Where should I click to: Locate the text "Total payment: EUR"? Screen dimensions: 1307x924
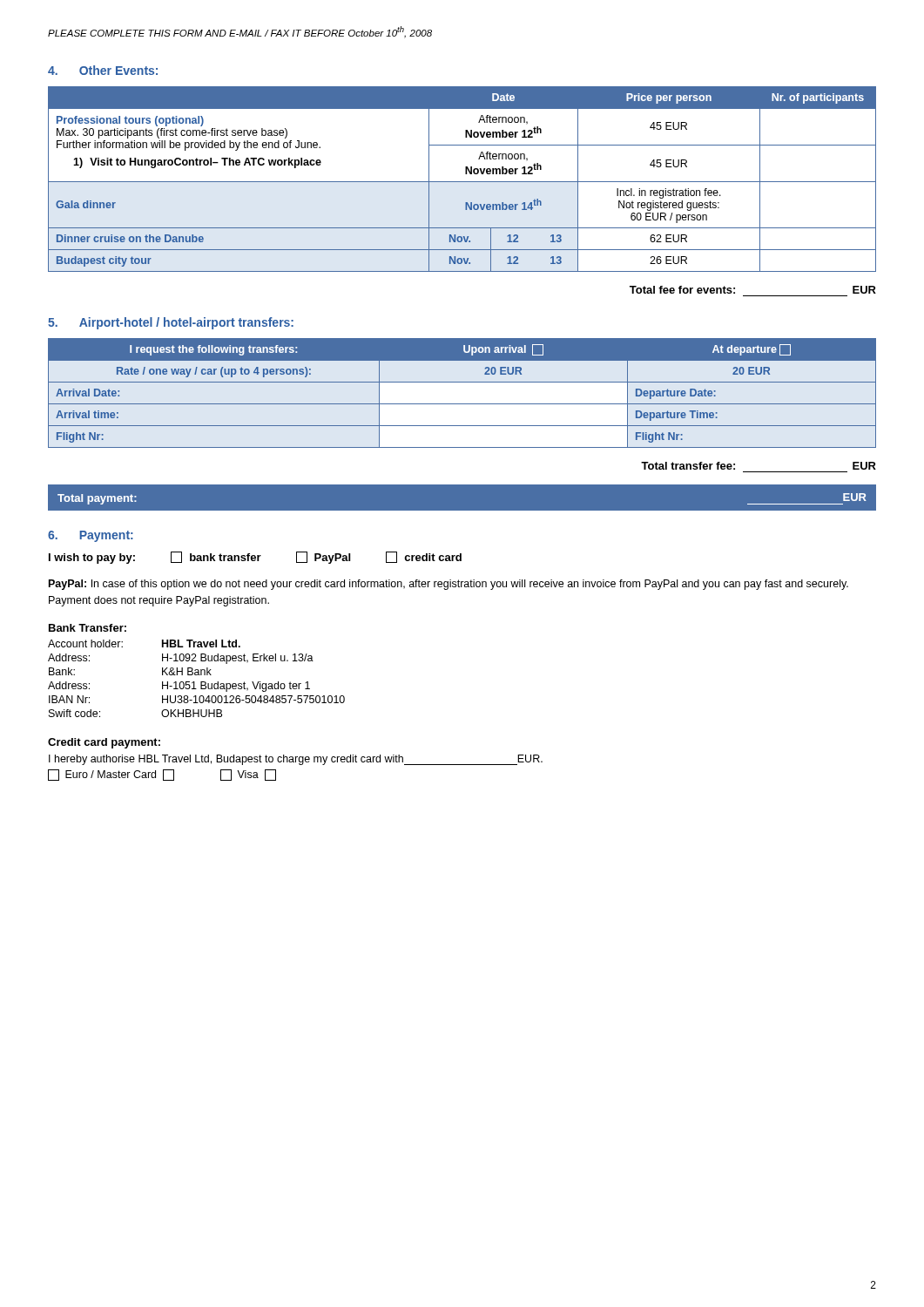[99, 499]
